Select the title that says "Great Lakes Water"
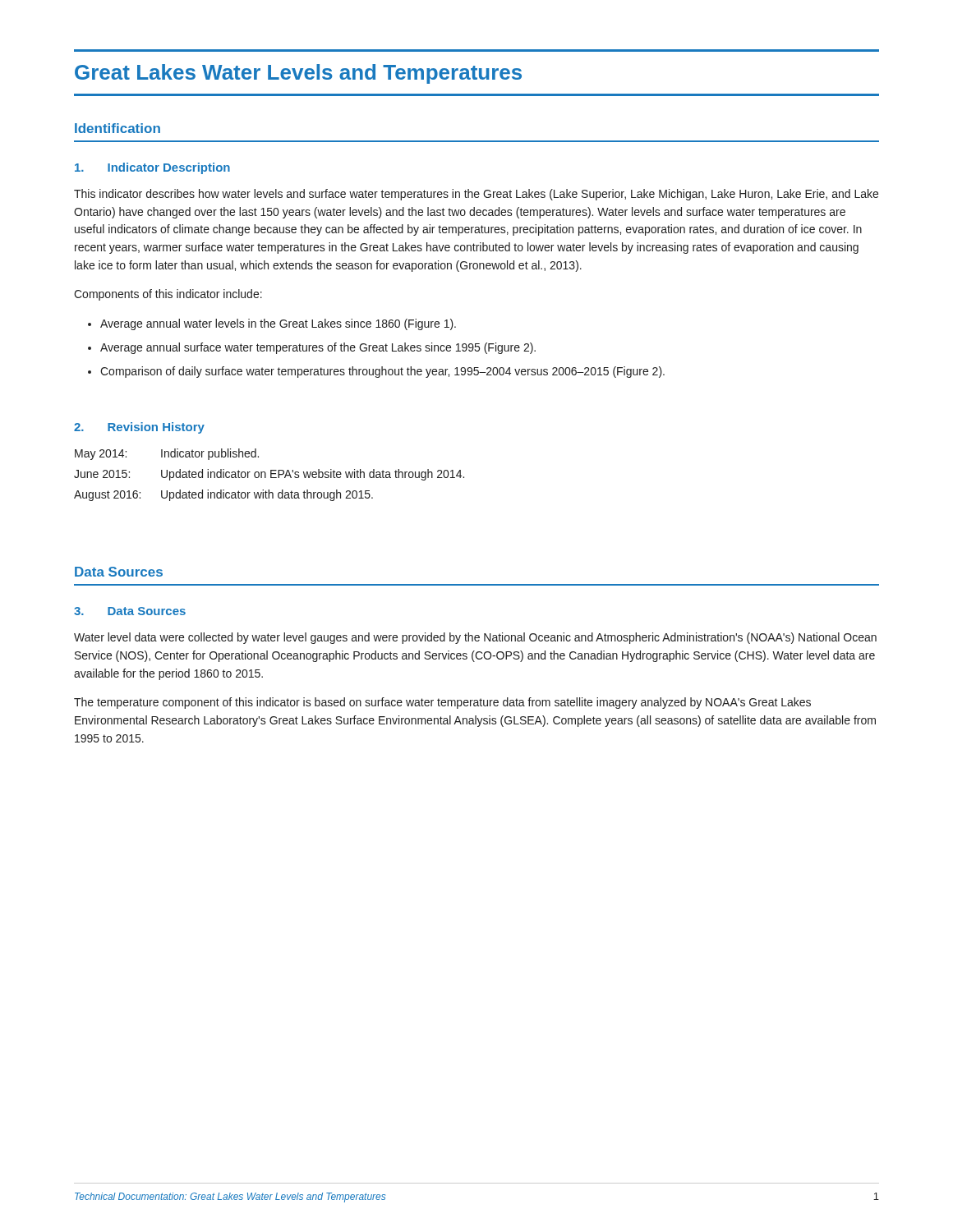The width and height of the screenshot is (953, 1232). (476, 73)
